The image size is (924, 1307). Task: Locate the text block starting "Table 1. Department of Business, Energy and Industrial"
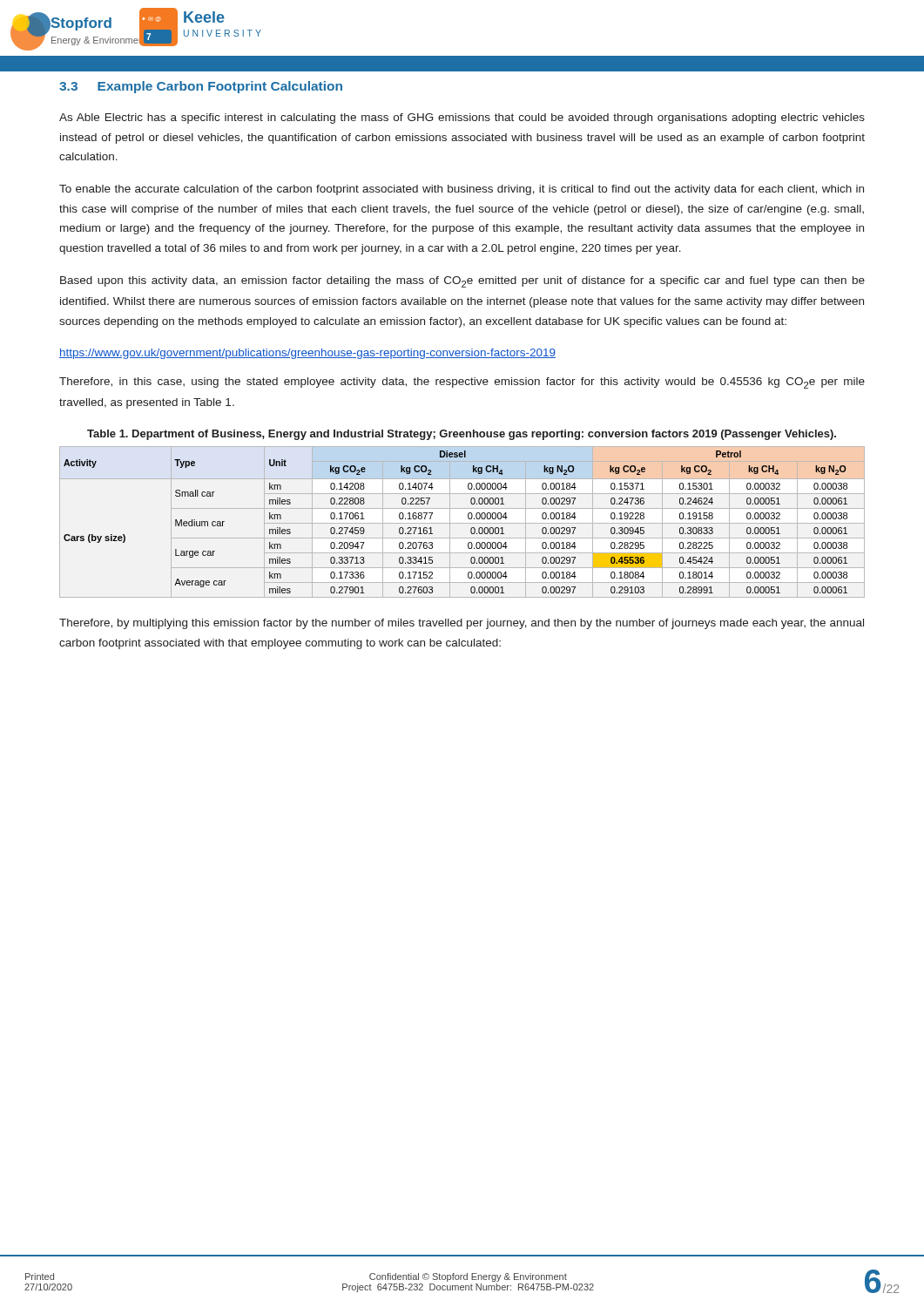[462, 433]
